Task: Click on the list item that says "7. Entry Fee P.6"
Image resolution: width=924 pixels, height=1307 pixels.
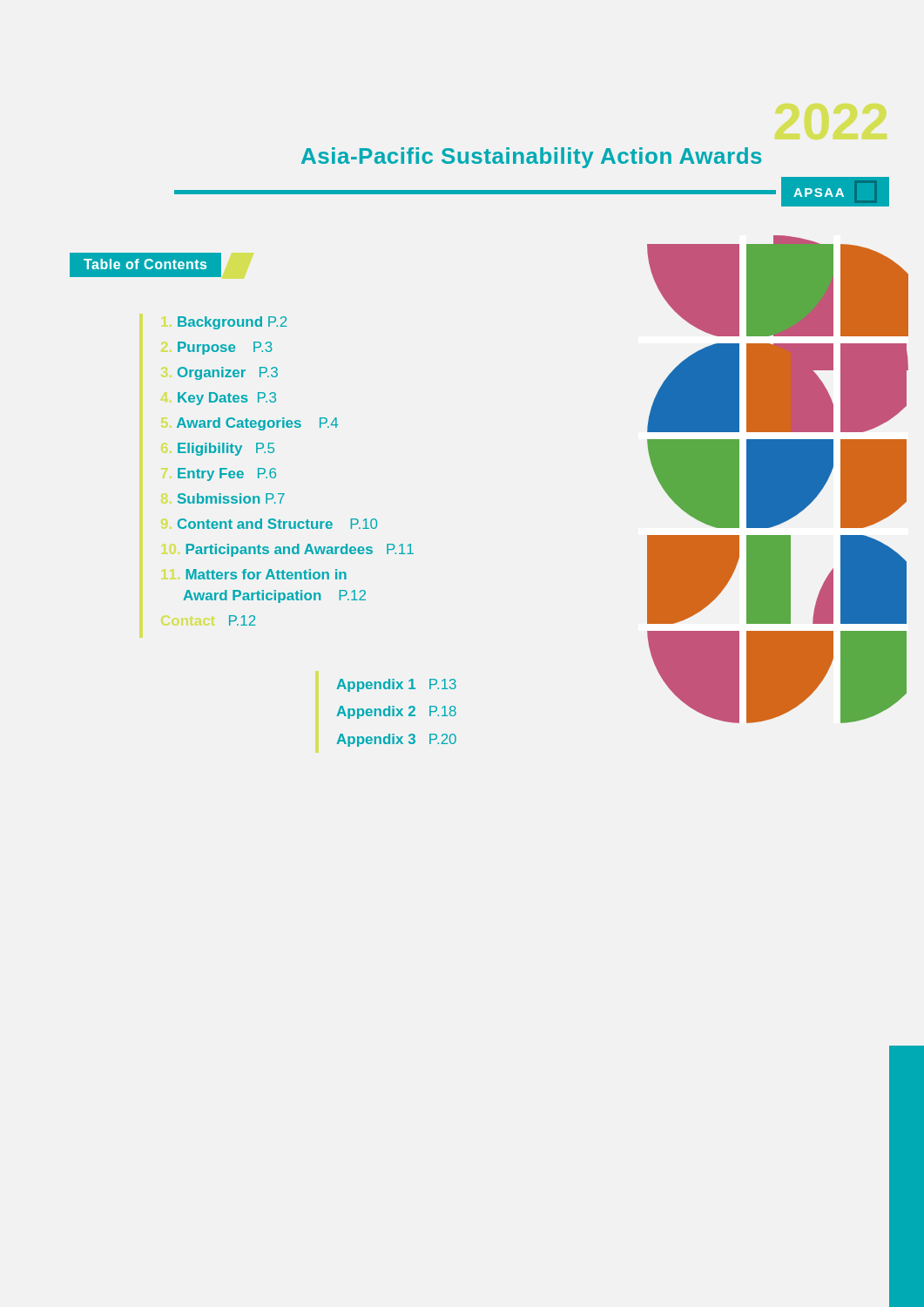Action: tap(219, 474)
